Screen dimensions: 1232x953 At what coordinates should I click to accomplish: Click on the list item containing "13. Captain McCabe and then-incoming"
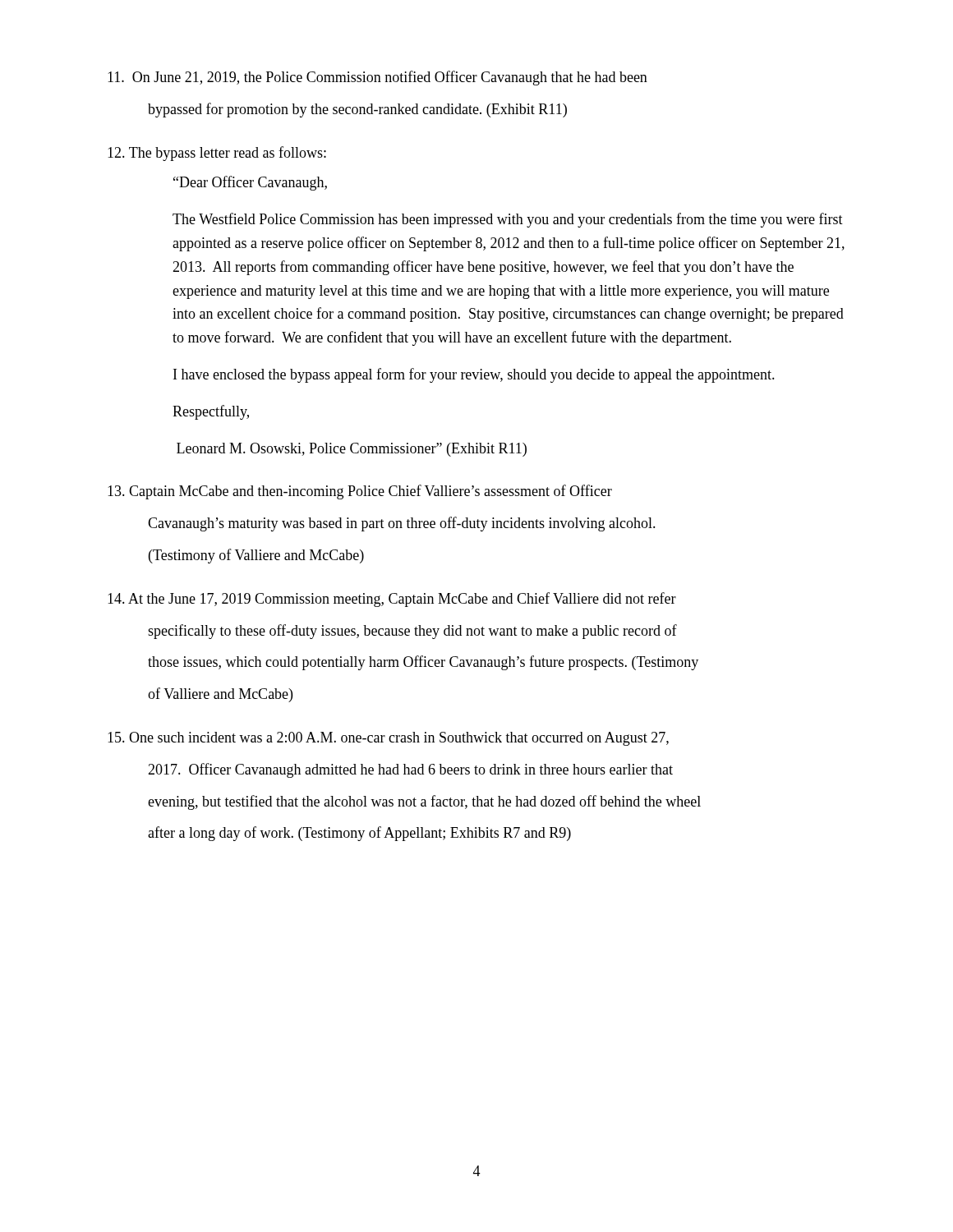coord(476,524)
